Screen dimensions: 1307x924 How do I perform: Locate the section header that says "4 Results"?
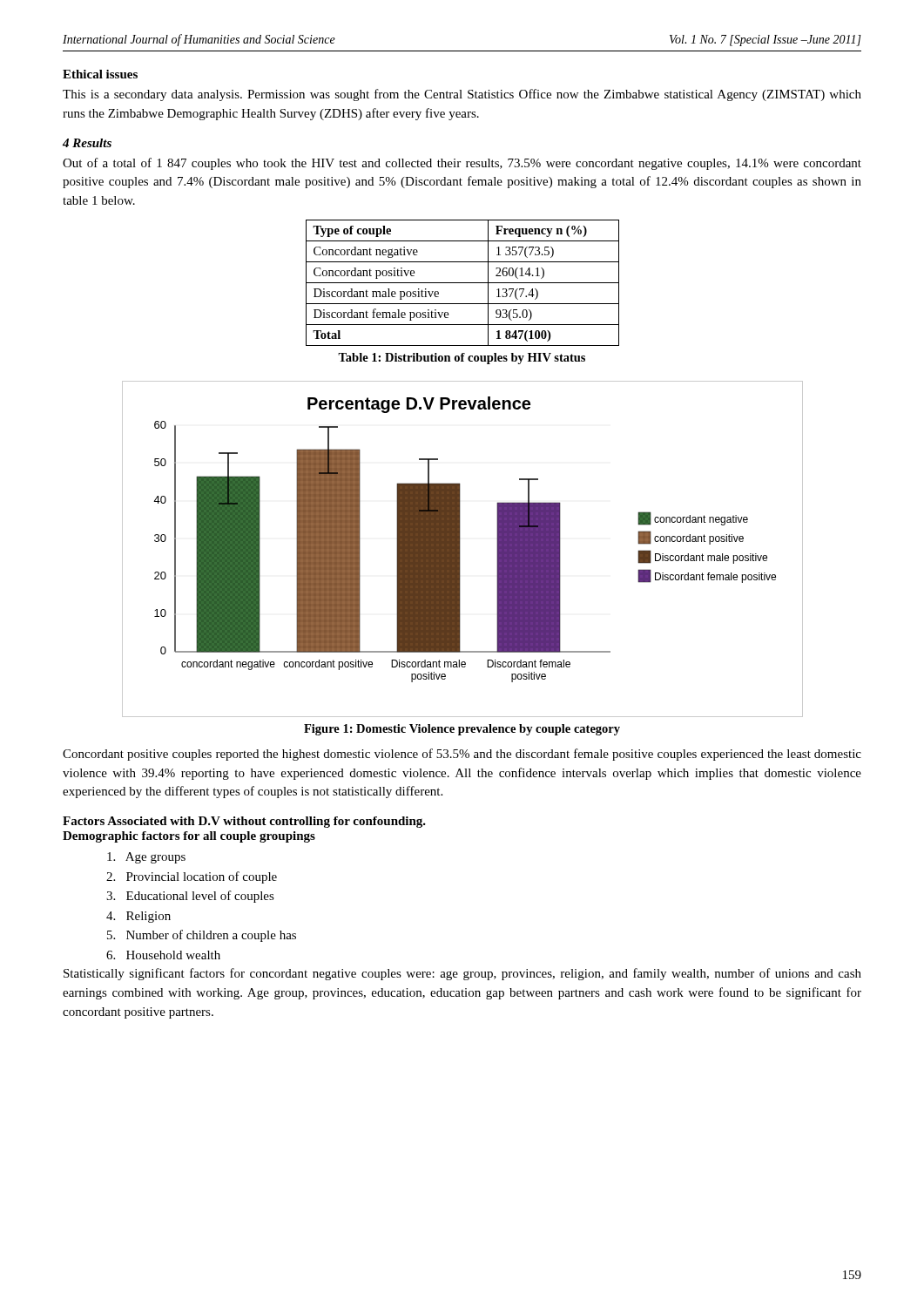pos(87,142)
